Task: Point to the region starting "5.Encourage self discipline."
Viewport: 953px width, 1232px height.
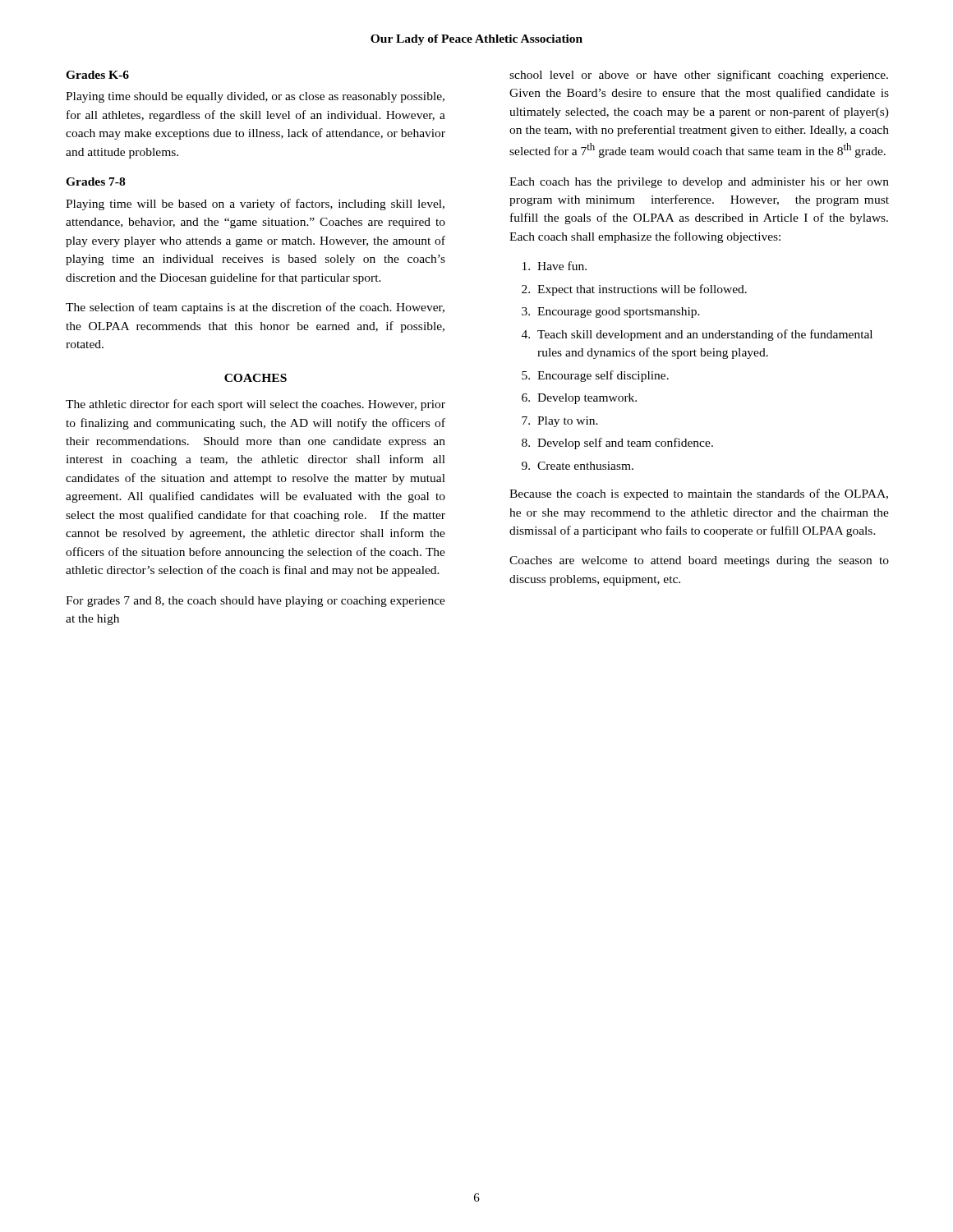Action: coord(595,376)
